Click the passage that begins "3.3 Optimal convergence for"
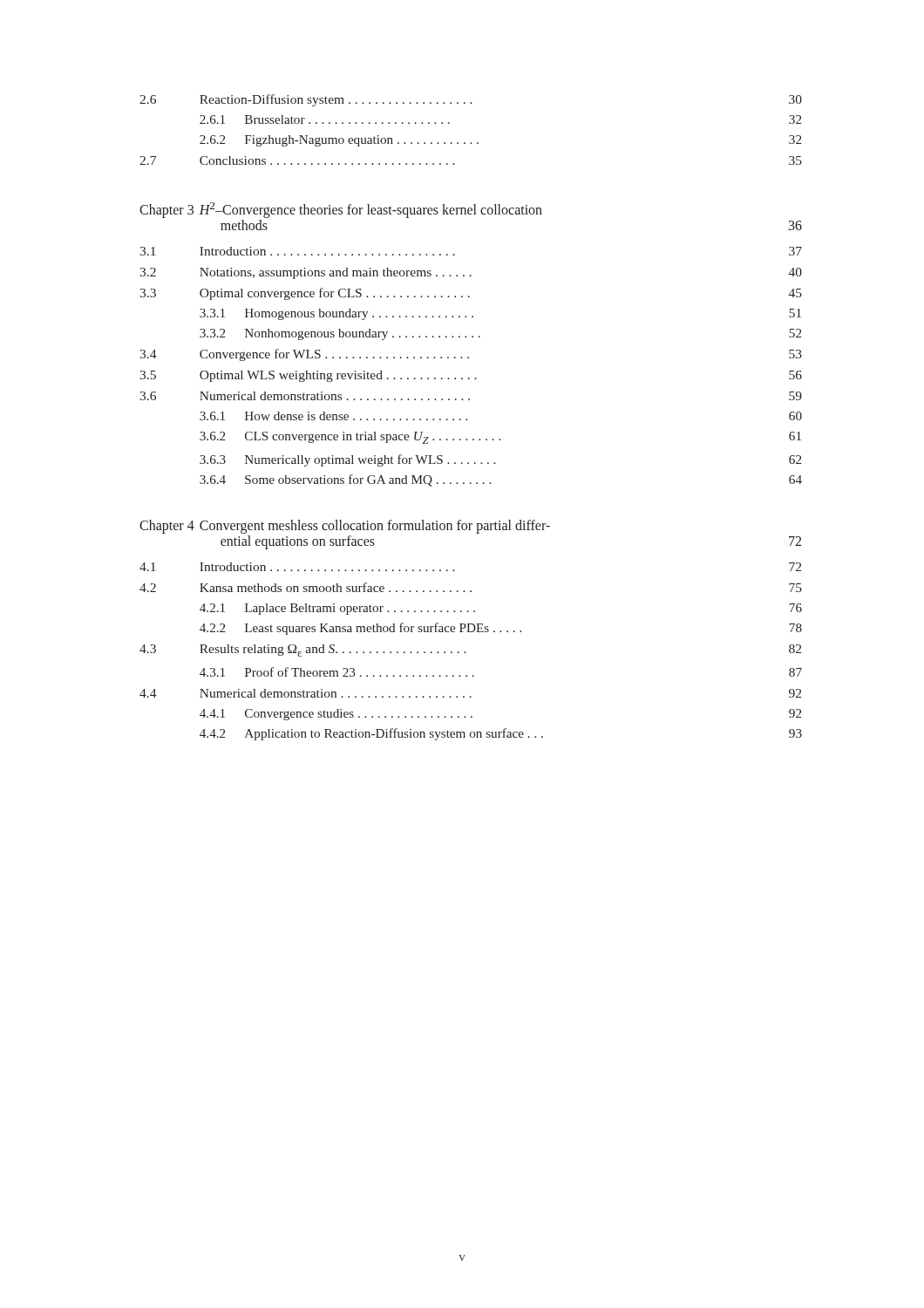 (x=471, y=292)
